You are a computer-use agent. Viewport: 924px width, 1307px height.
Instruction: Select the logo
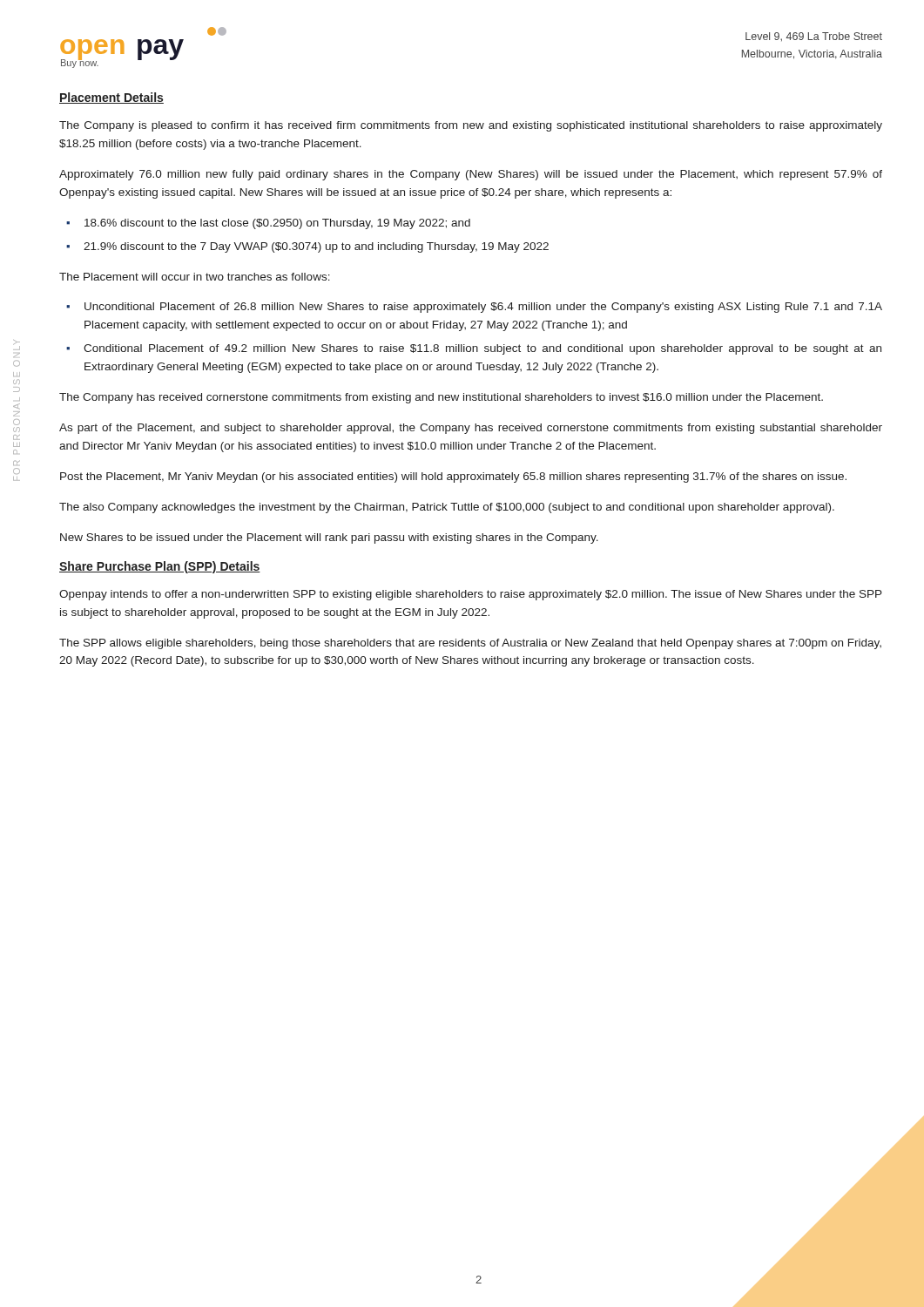144,47
